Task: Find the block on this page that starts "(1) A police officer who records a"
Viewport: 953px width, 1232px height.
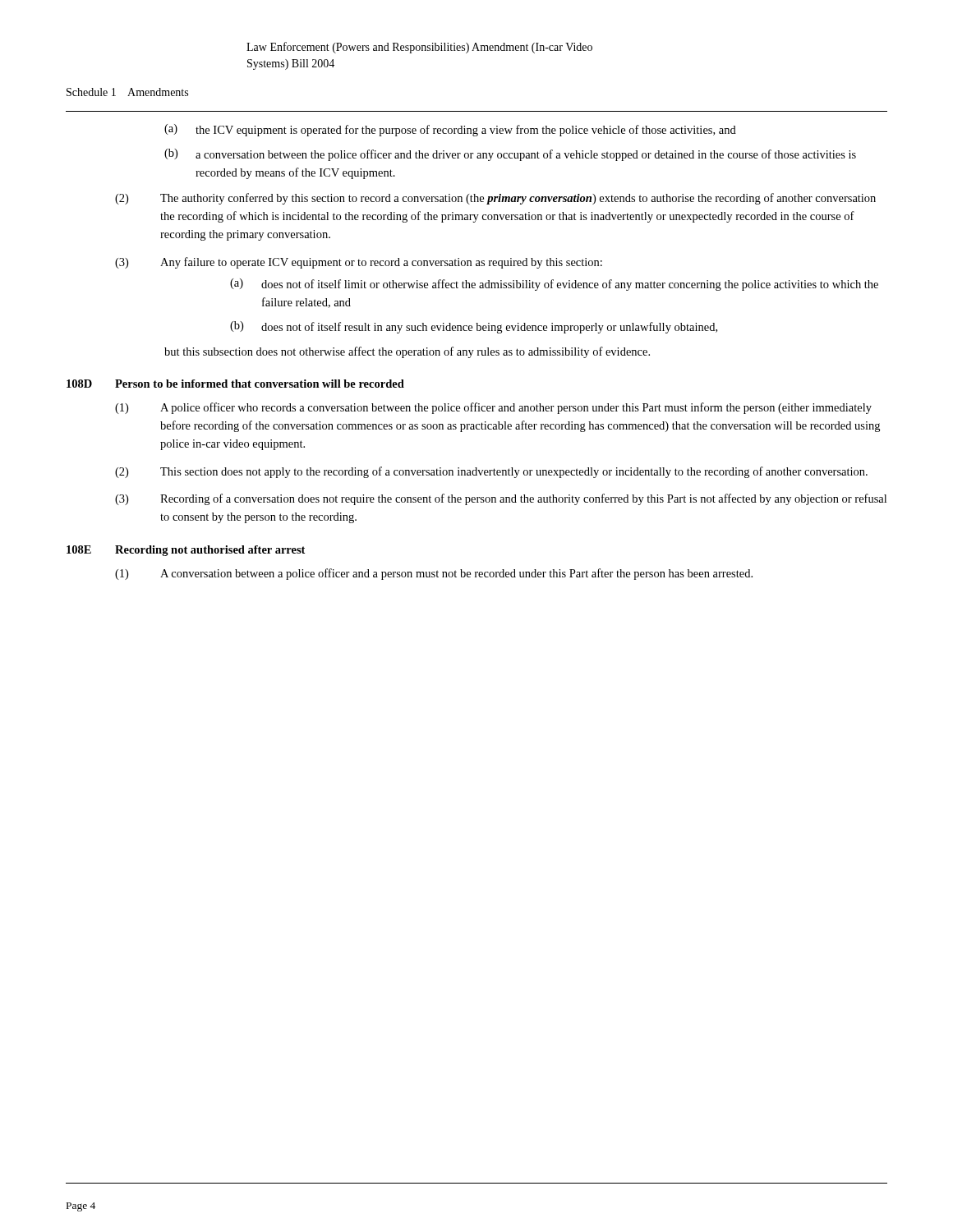Action: [x=501, y=426]
